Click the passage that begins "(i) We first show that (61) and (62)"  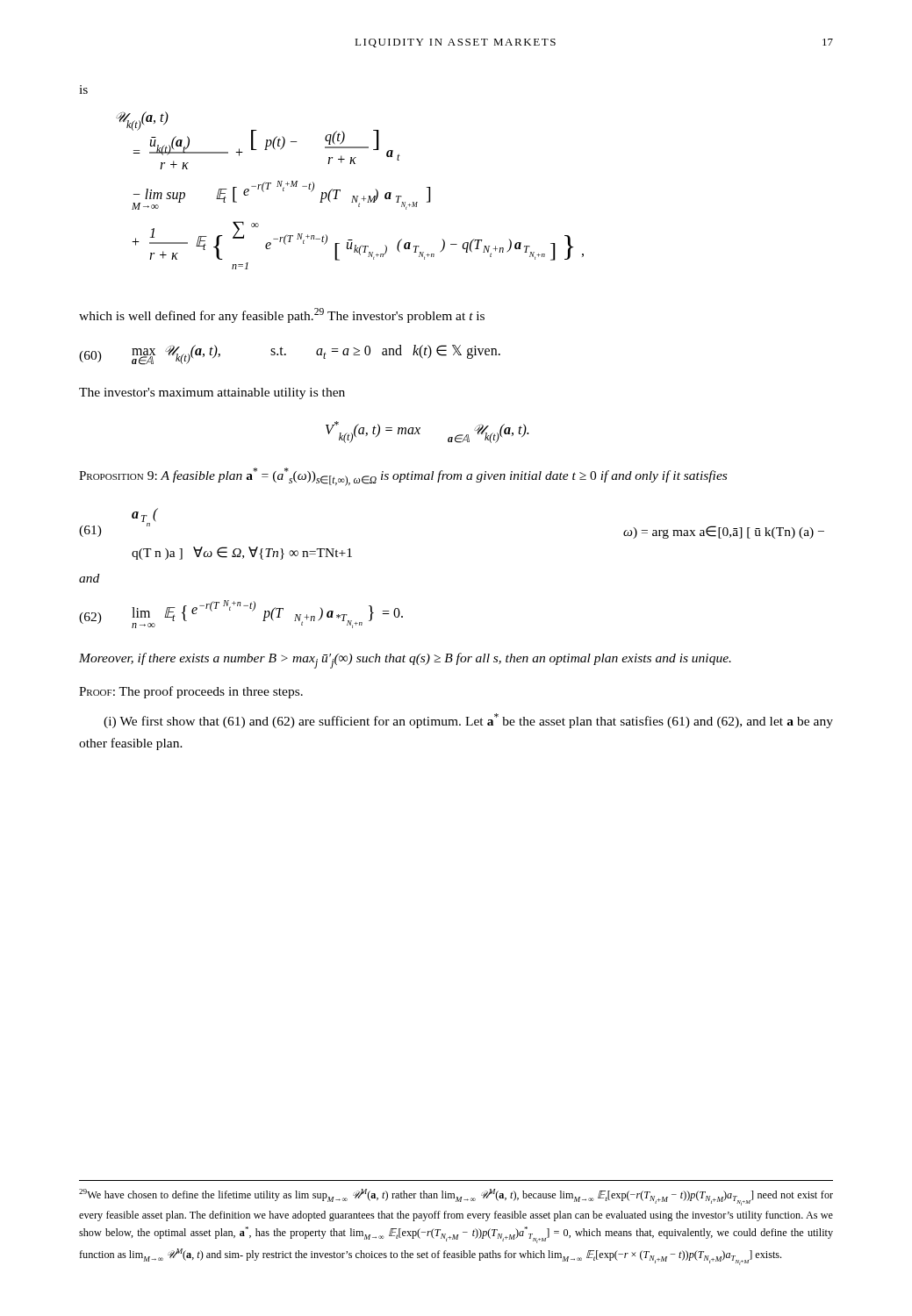[456, 731]
